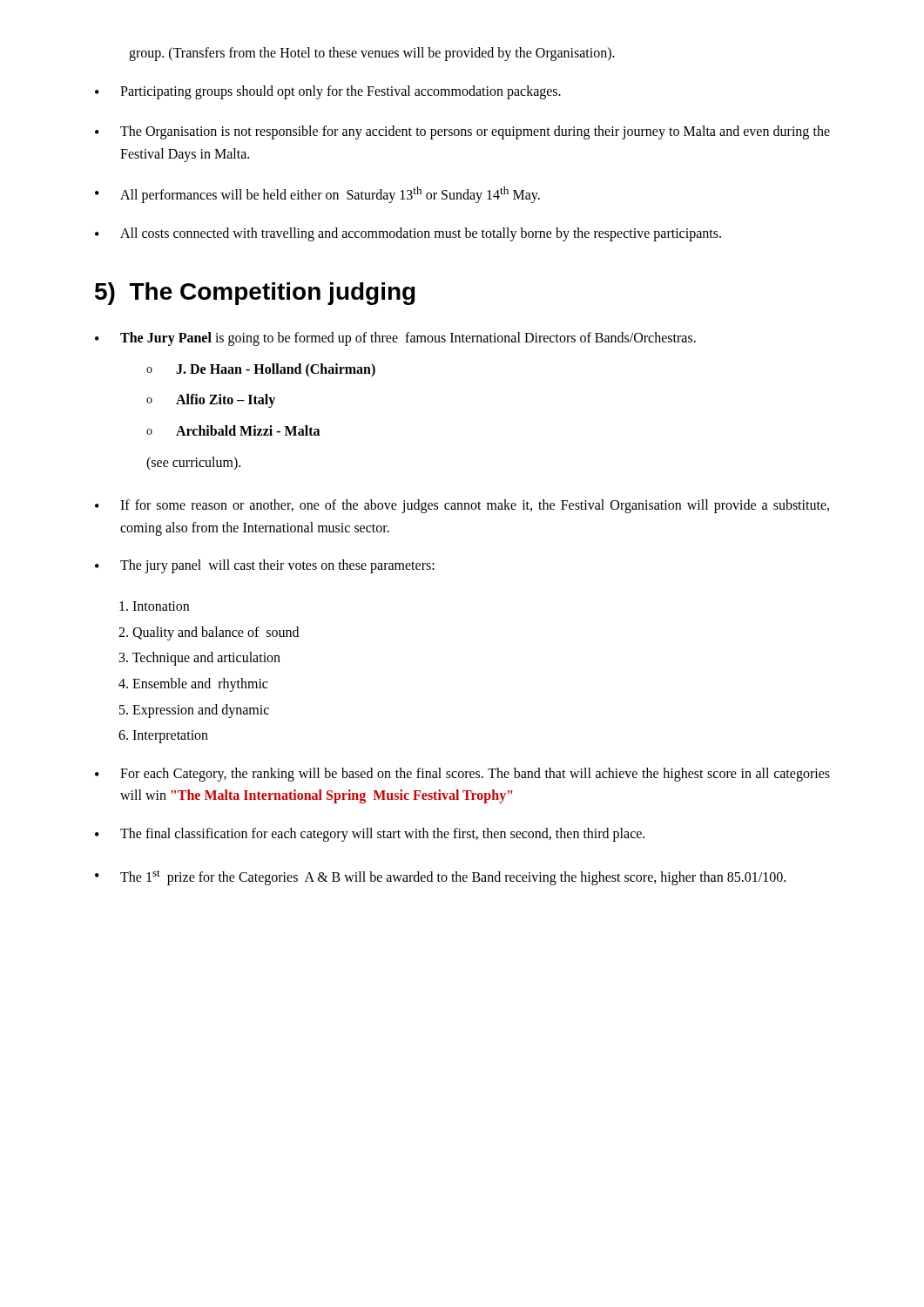Image resolution: width=924 pixels, height=1307 pixels.
Task: Where does it say "4. Ensemble and rhythmic"?
Action: point(193,684)
